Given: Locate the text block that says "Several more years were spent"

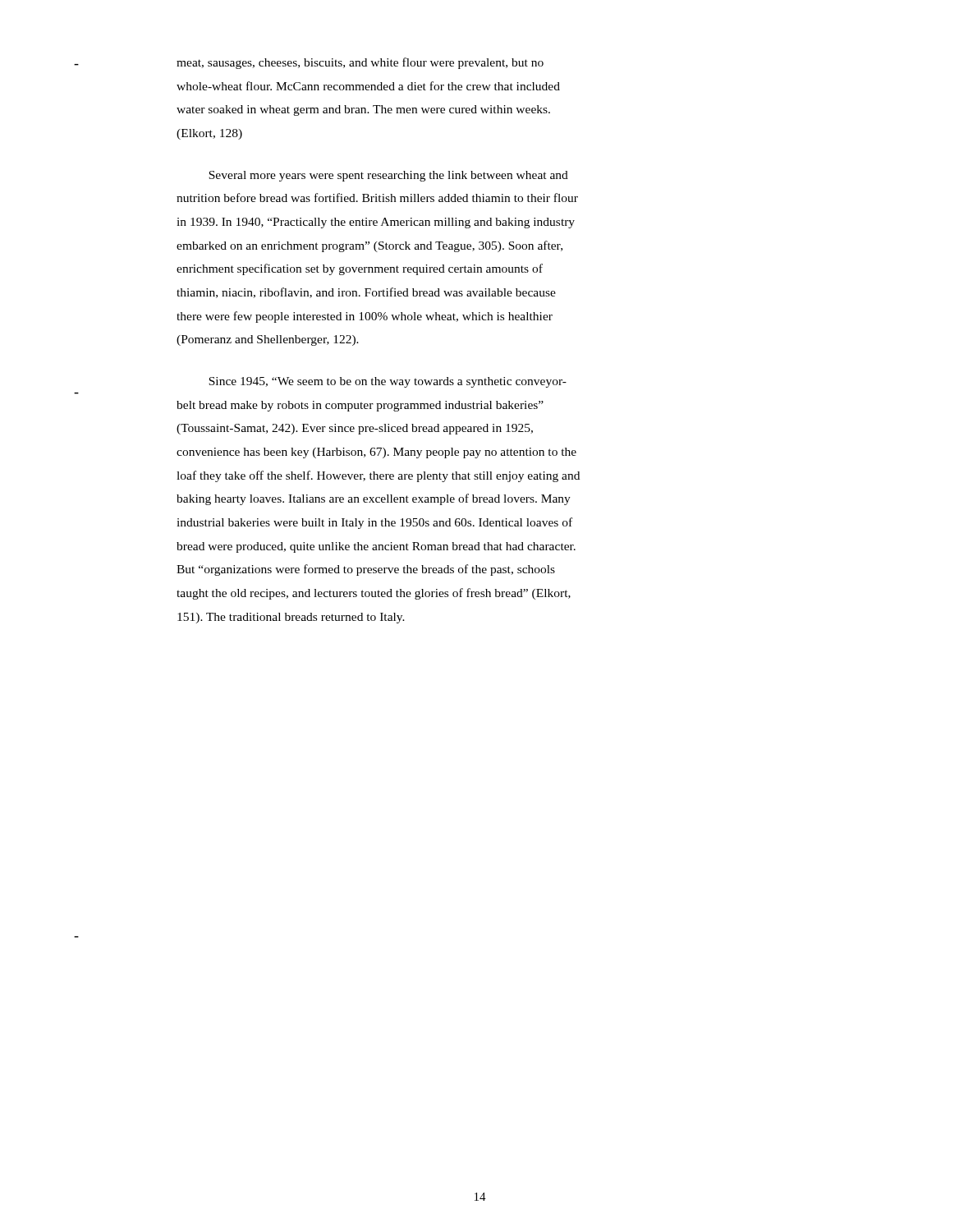Looking at the screenshot, I should (x=525, y=257).
